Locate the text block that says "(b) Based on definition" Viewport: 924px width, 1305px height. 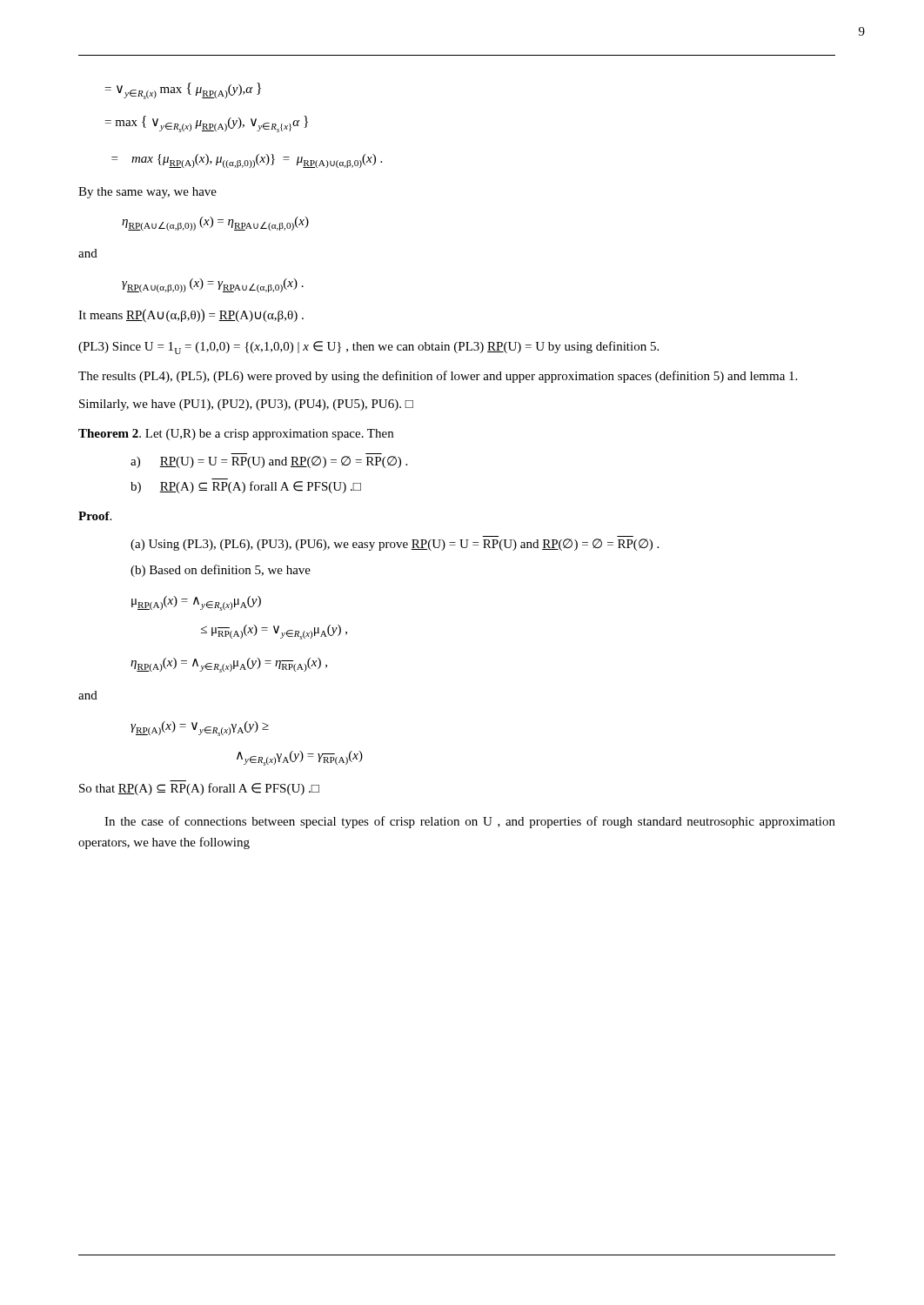click(x=221, y=570)
